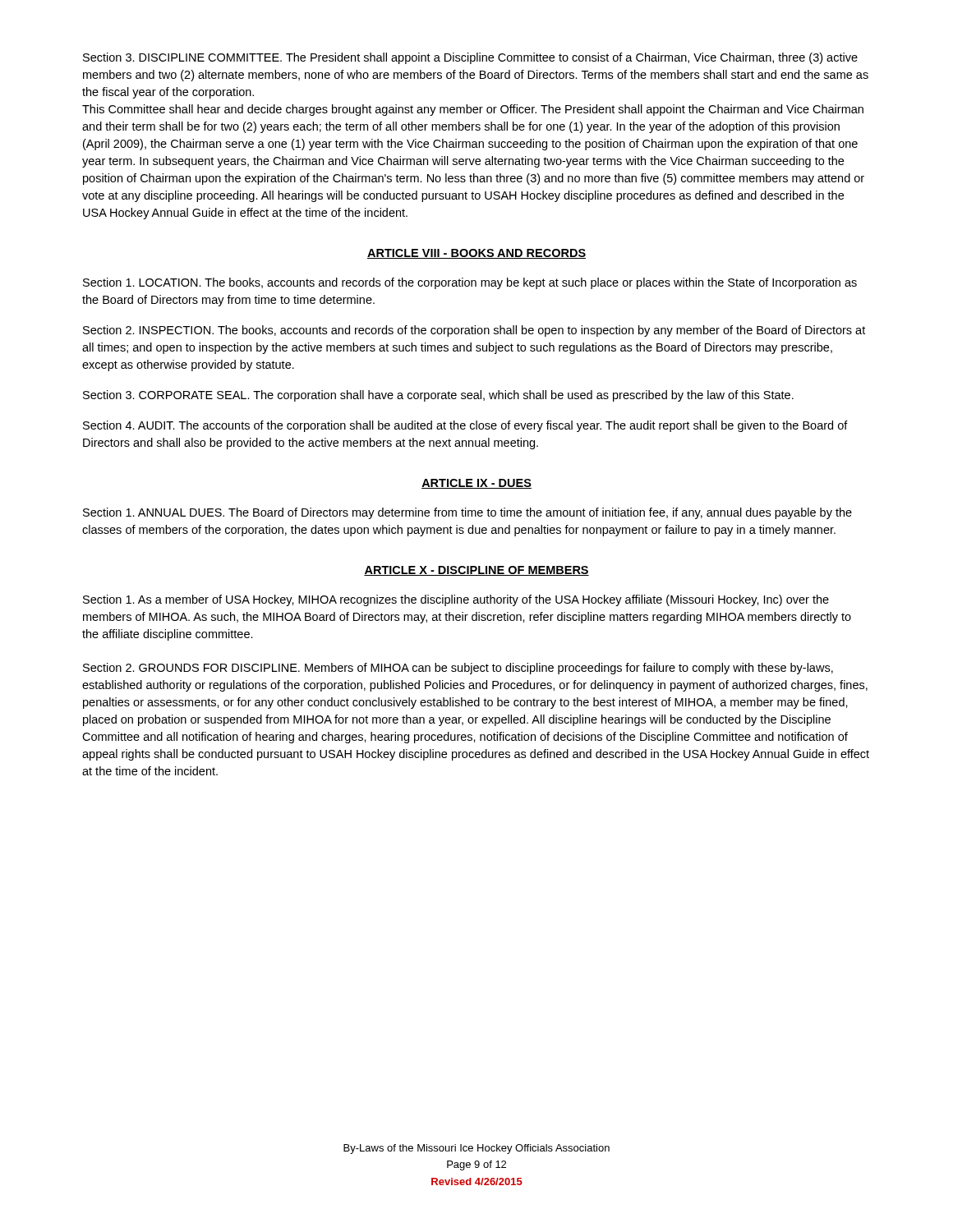Locate the section header that says "ARTICLE VIII - BOOKS AND RECORDS"
The height and width of the screenshot is (1232, 953).
(x=476, y=253)
